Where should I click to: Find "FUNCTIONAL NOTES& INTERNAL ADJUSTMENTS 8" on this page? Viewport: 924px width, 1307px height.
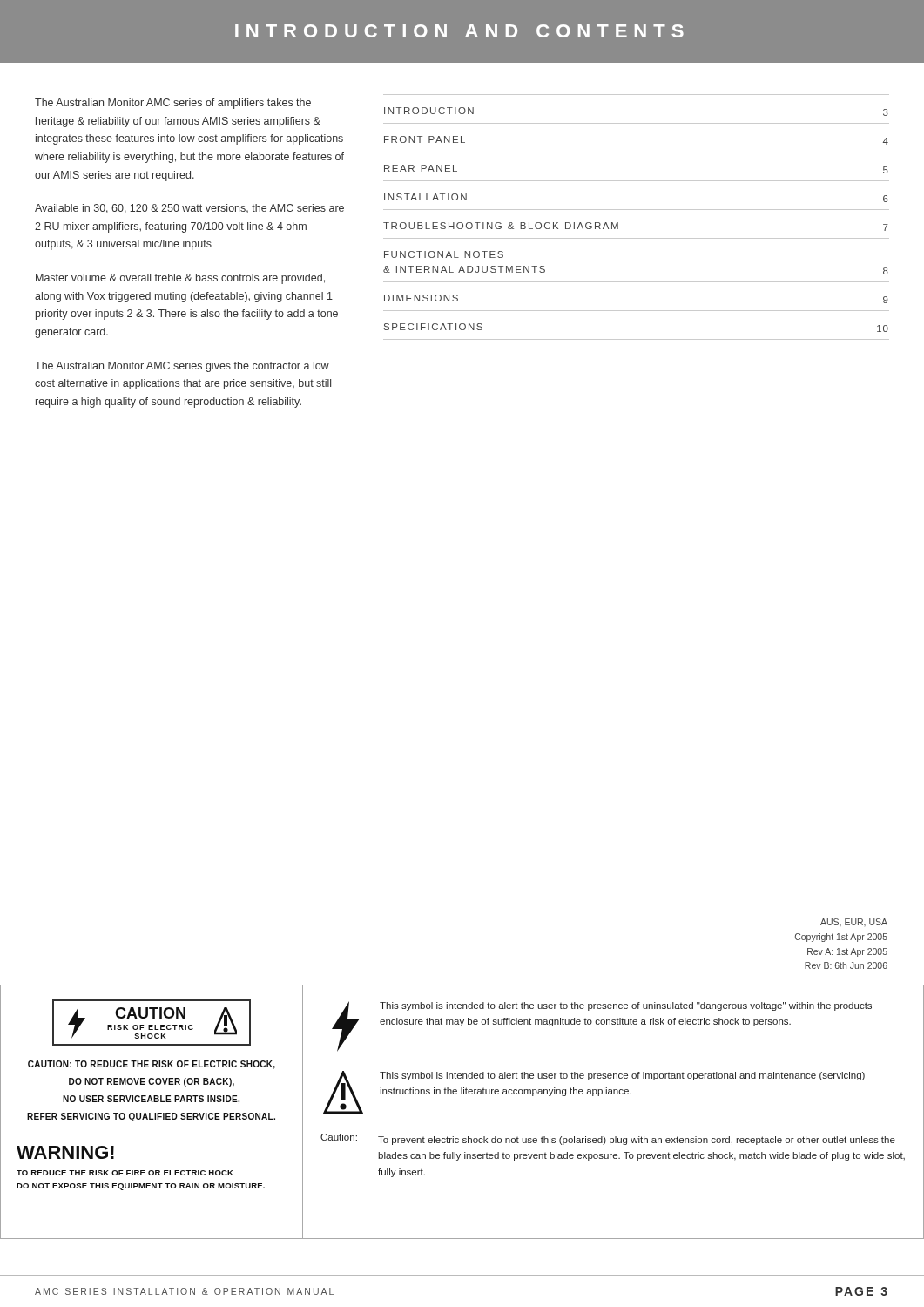(444, 254)
